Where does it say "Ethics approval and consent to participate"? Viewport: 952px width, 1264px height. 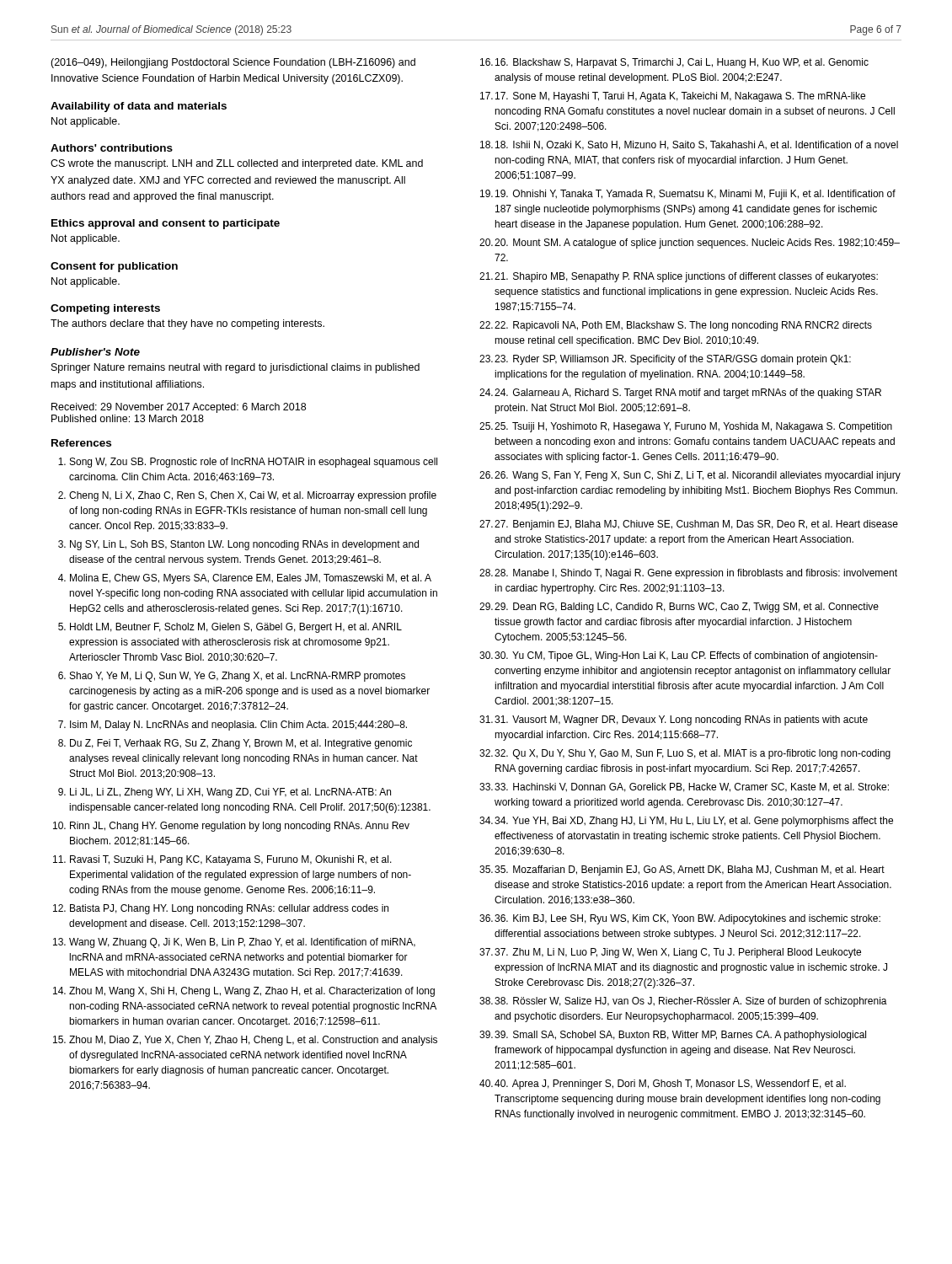point(165,223)
